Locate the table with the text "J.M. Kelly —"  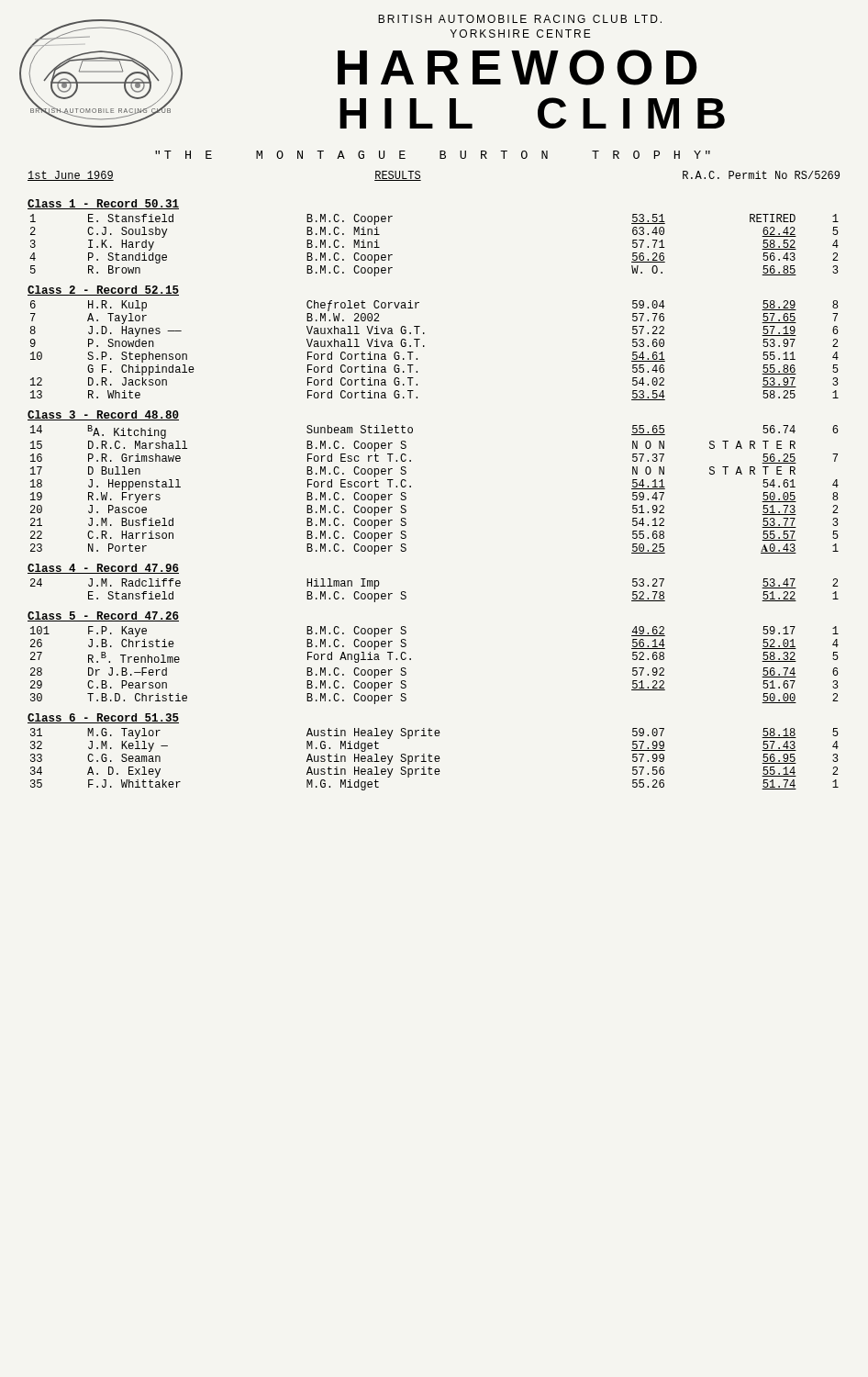(x=434, y=759)
